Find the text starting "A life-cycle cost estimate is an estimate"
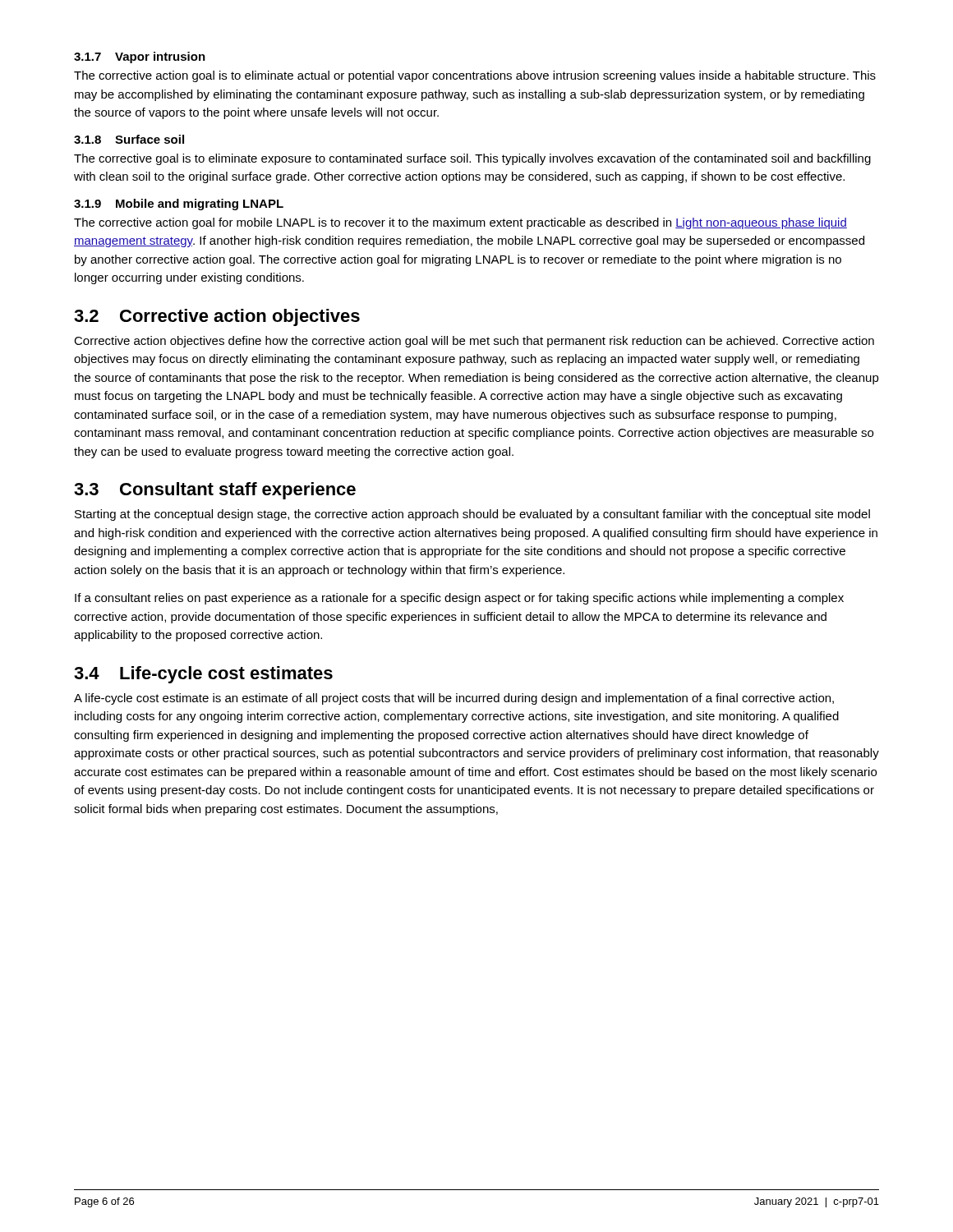The height and width of the screenshot is (1232, 953). click(476, 753)
